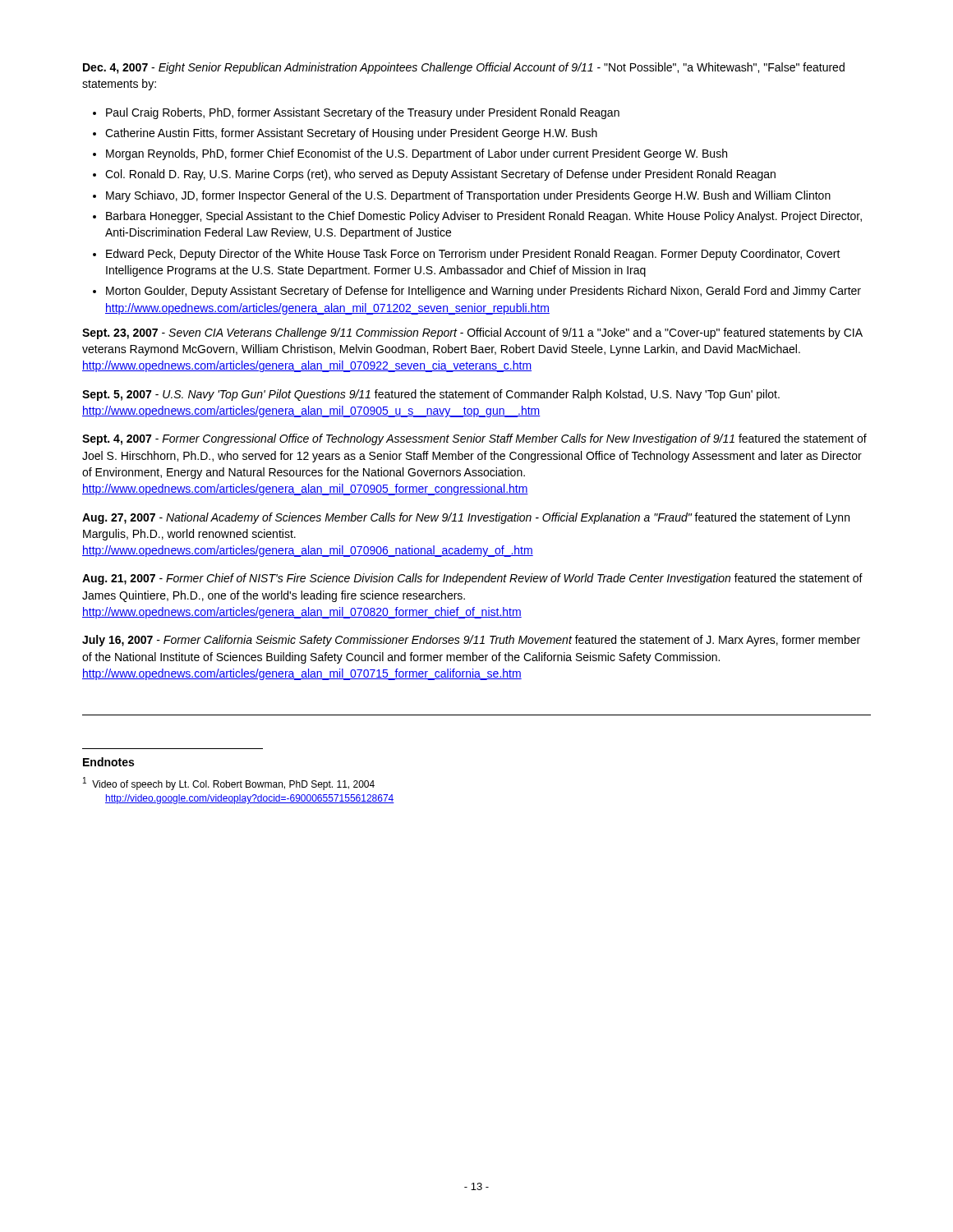The width and height of the screenshot is (953, 1232).
Task: Locate the block of text that opens with "Col. Ronald D. Ray, U.S."
Action: pos(441,175)
